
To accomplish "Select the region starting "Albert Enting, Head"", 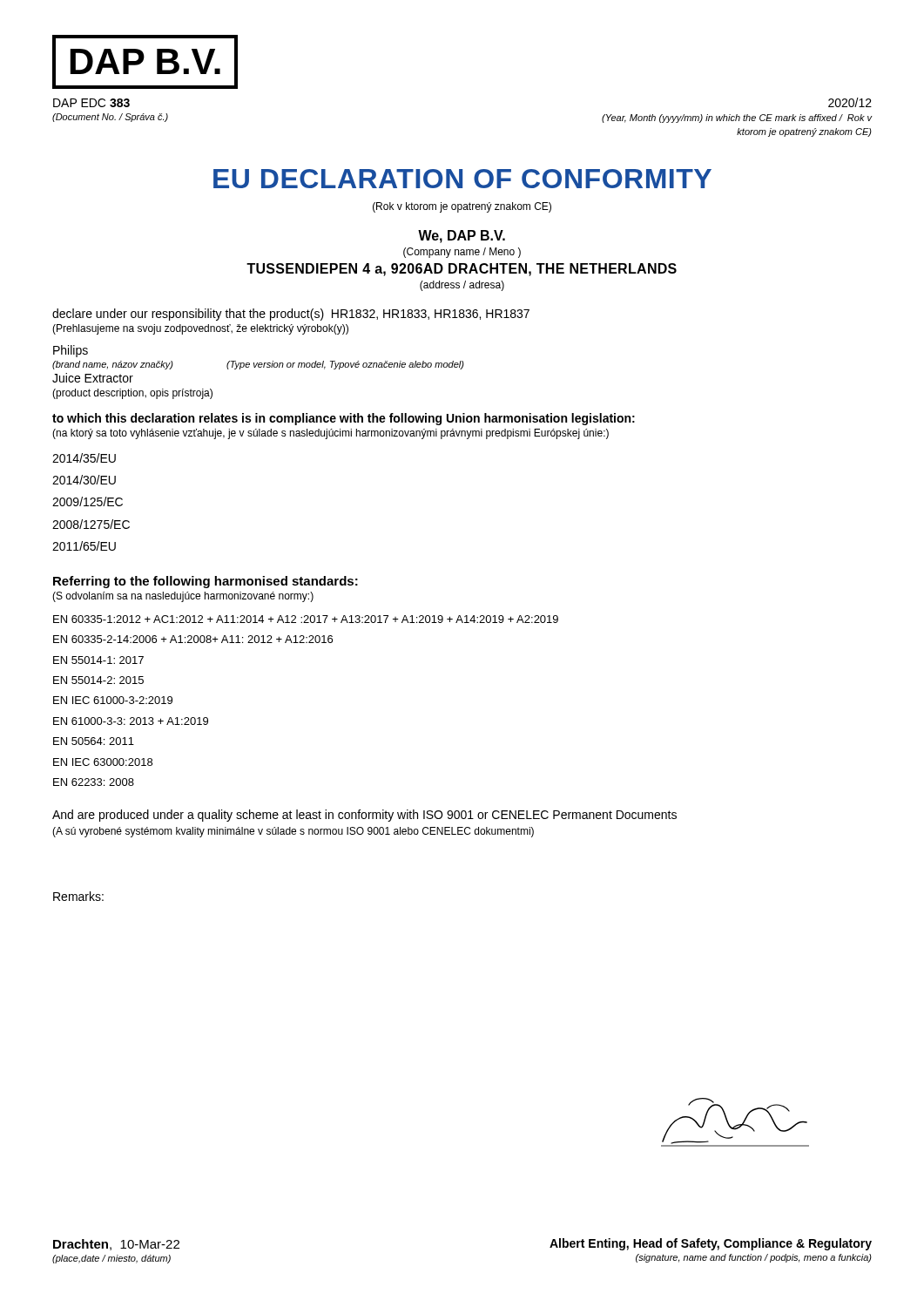I will tap(711, 1243).
